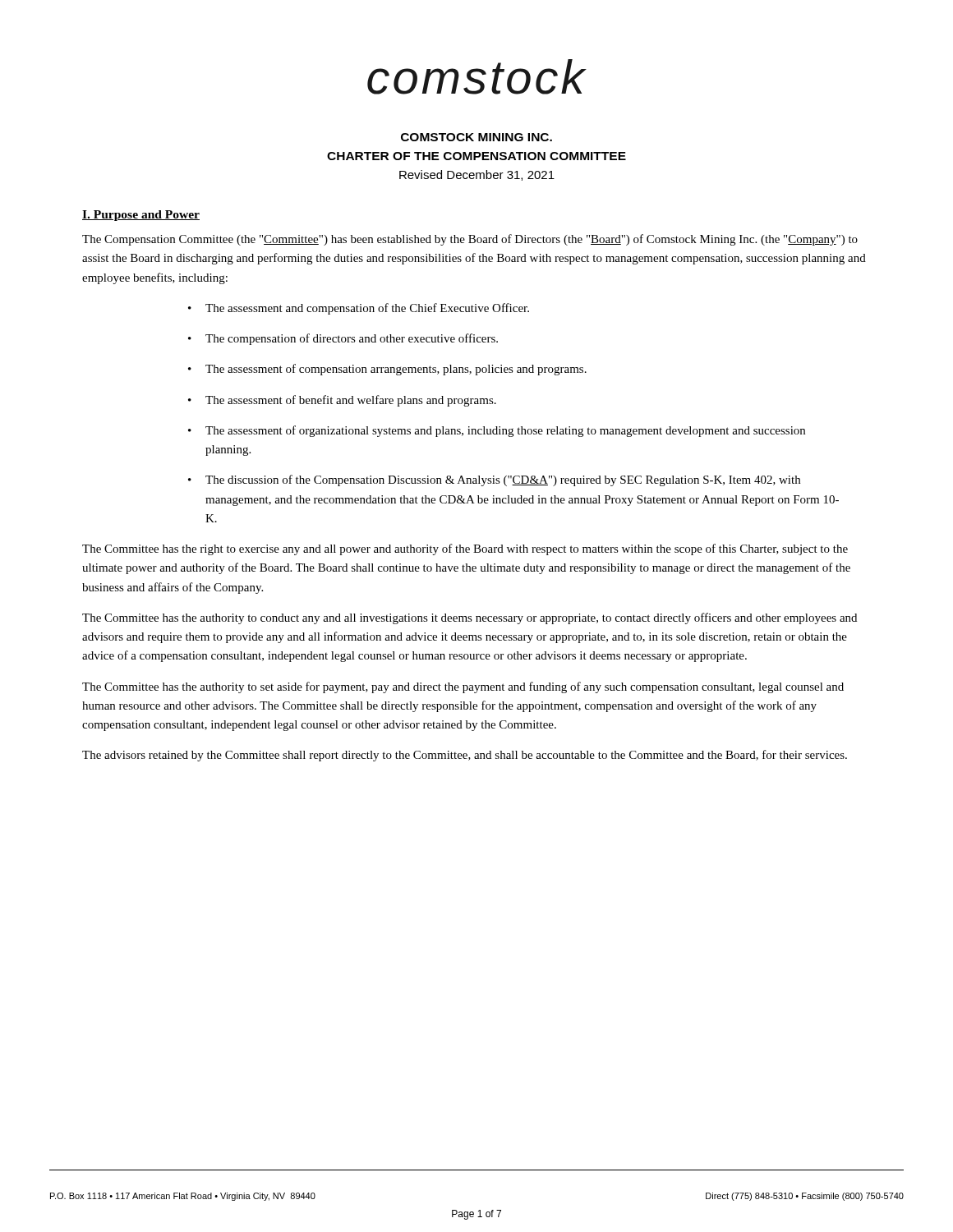Select the element starting "The discussion of the Compensation"

[x=476, y=500]
